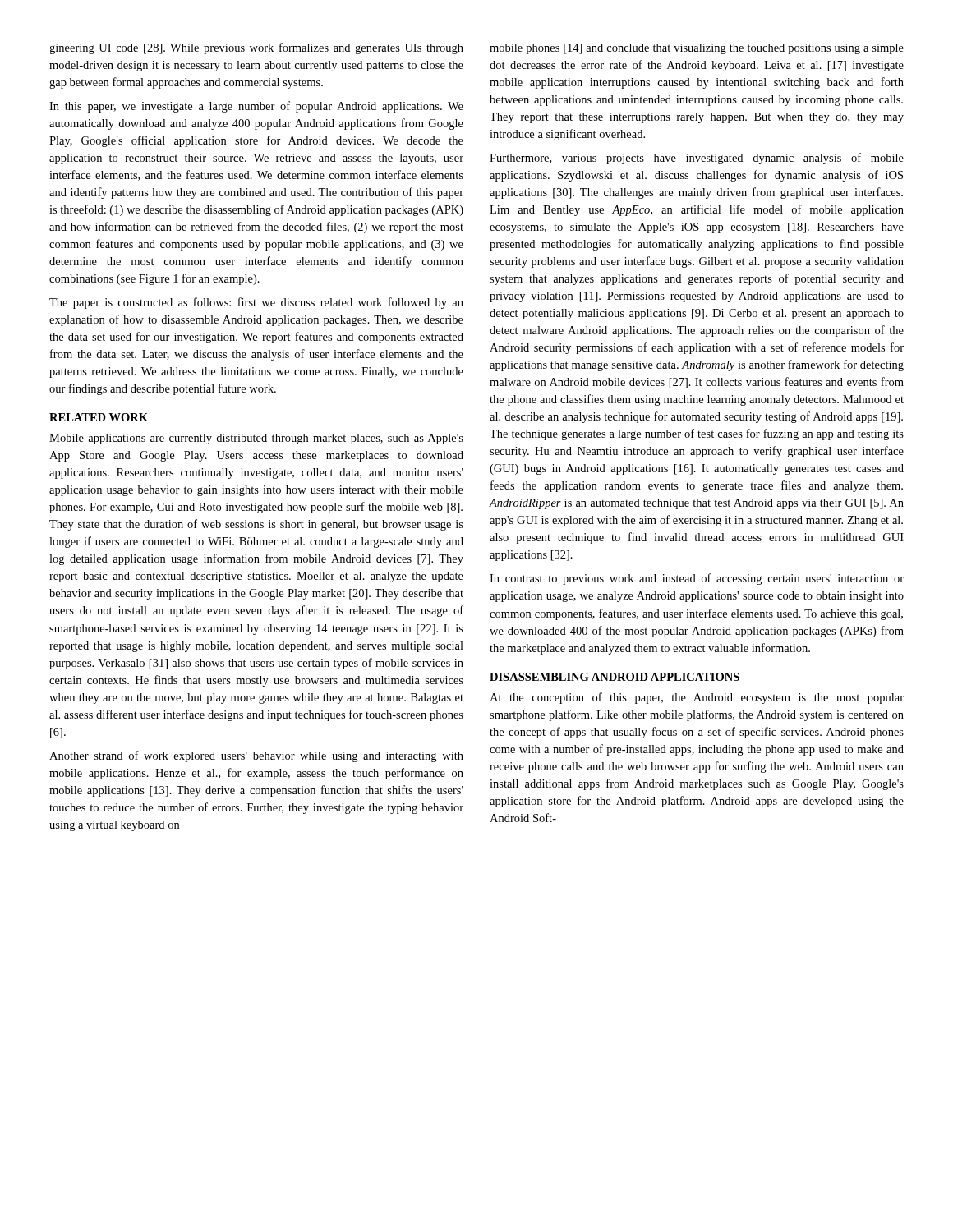The image size is (953, 1232).
Task: Select the text starting "Furthermore, various projects have investigated dynamic analysis"
Action: [697, 357]
